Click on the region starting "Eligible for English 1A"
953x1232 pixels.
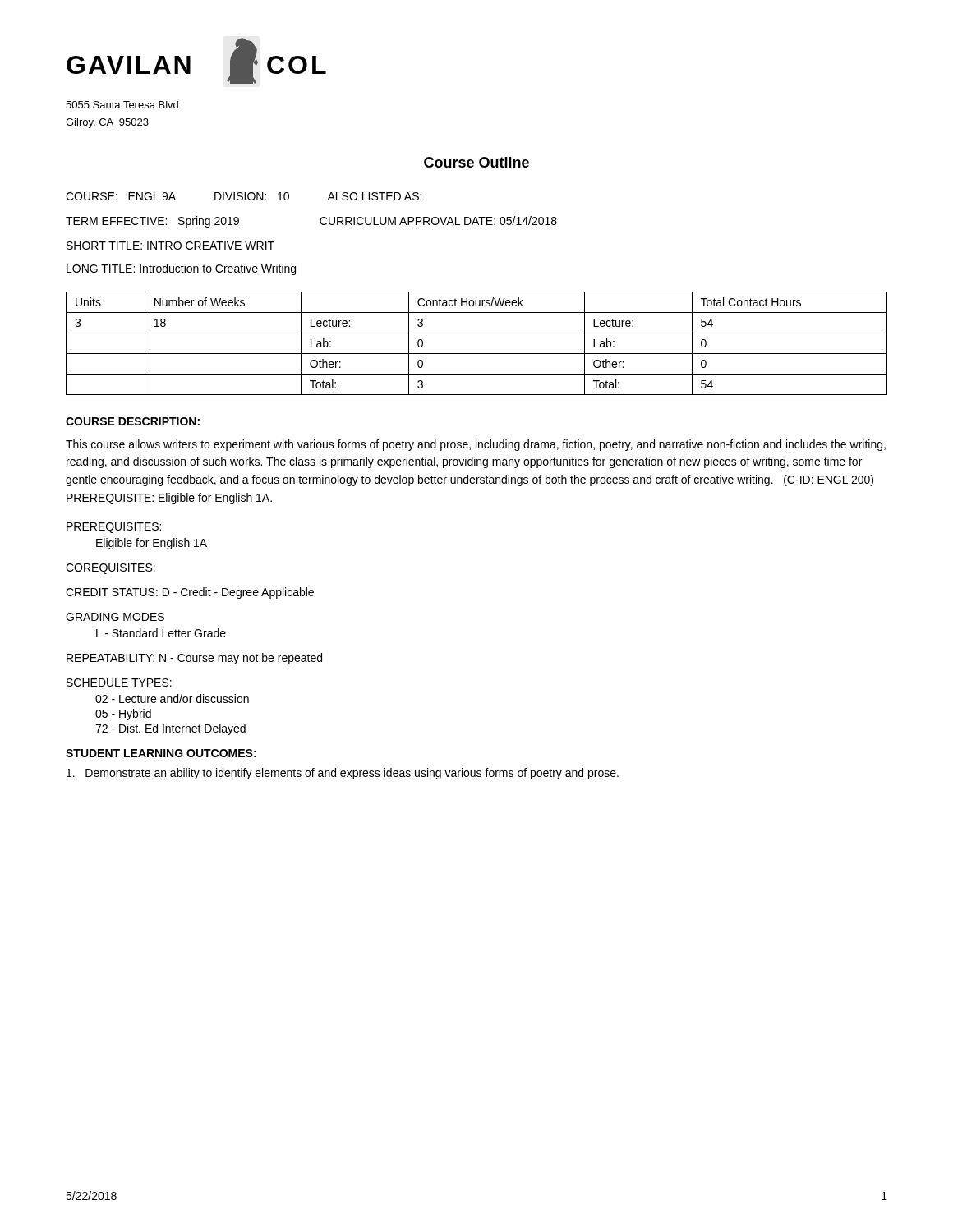(151, 543)
